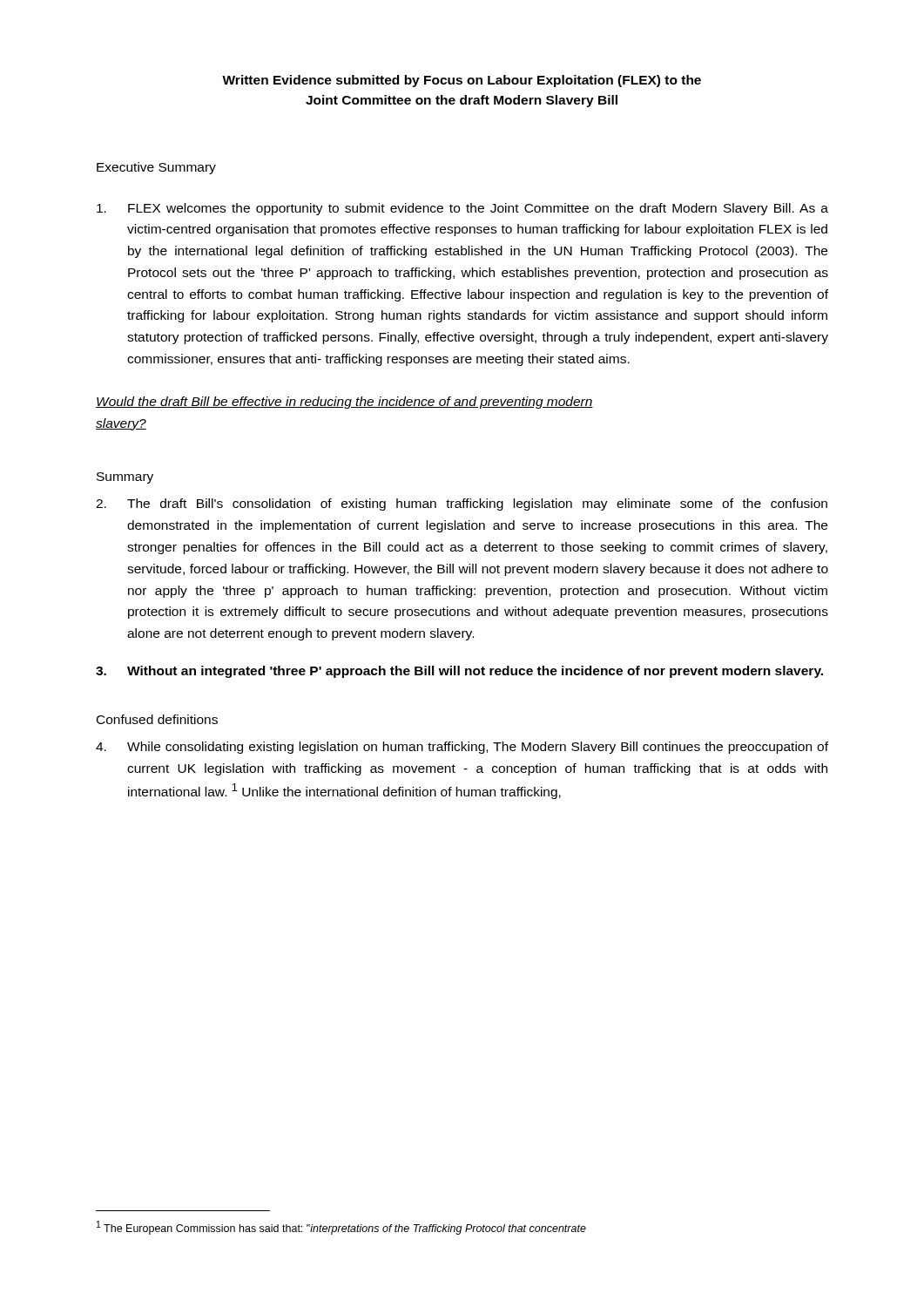
Task: Find the section header on this page that starts "Would the draft Bill"
Action: pos(344,412)
